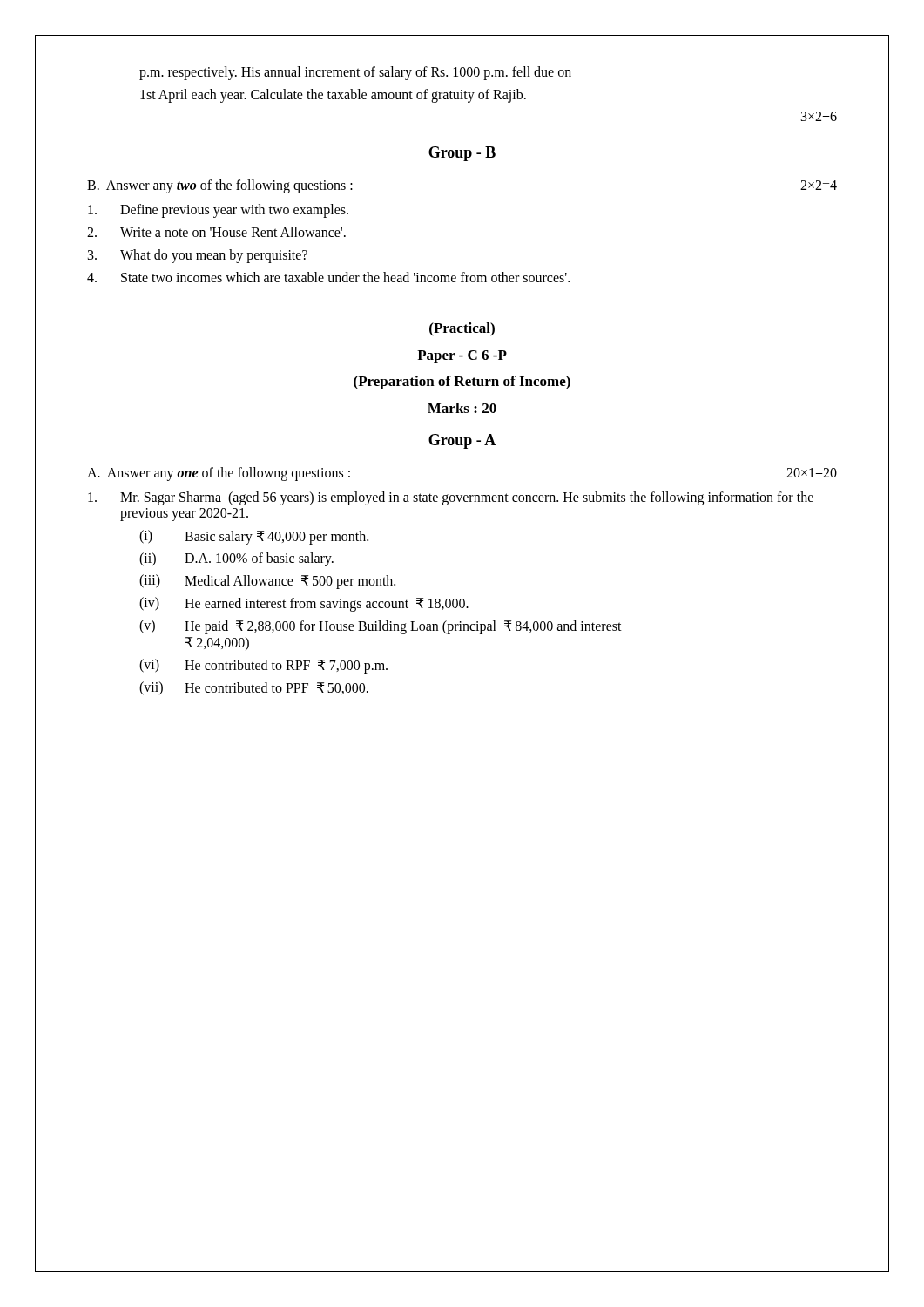Click where it says "2. Write a note on 'House Rent Allowance'."
This screenshot has height=1307, width=924.
[x=216, y=232]
